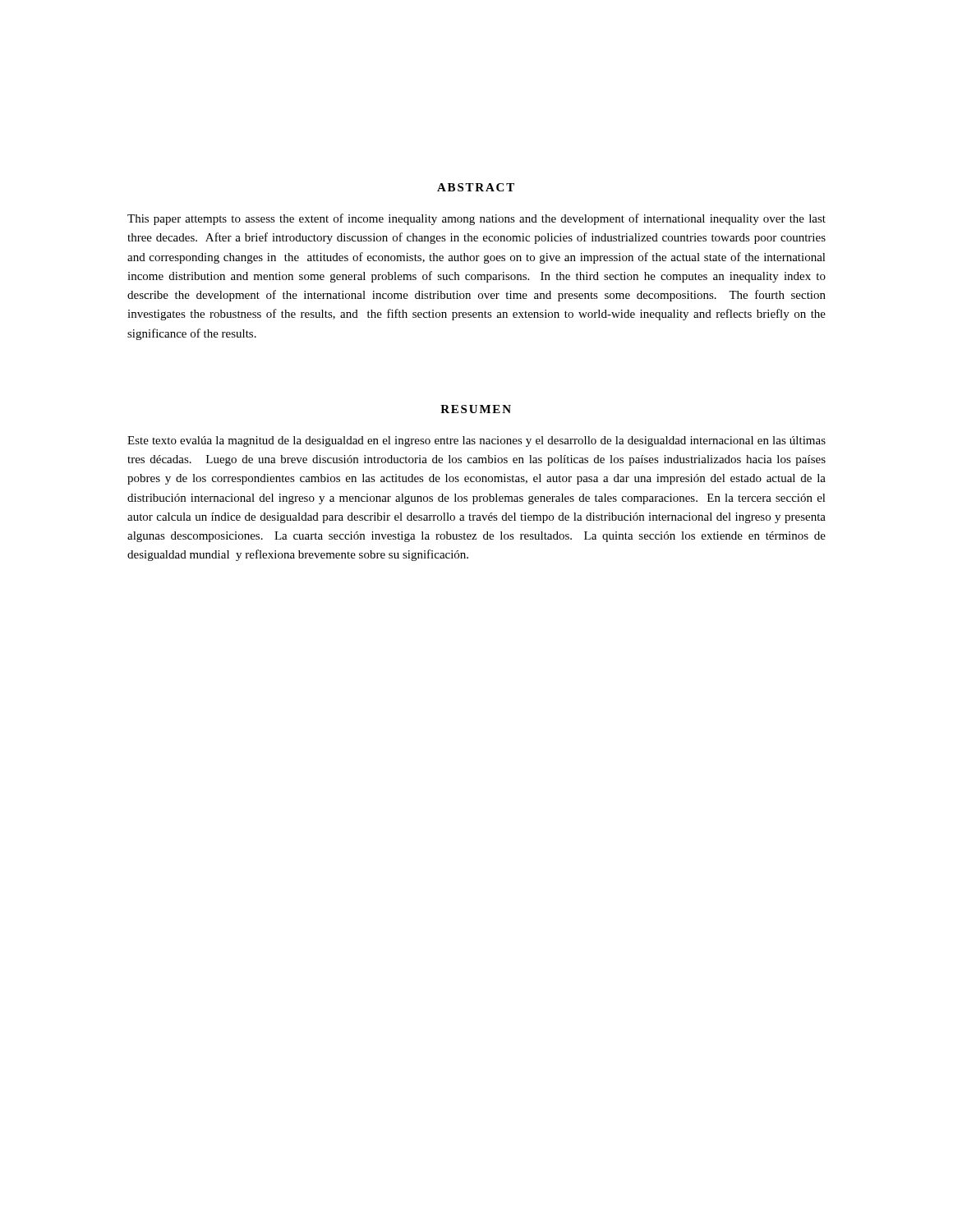Select the text block containing "This paper attempts to assess"
The width and height of the screenshot is (953, 1232).
click(476, 276)
